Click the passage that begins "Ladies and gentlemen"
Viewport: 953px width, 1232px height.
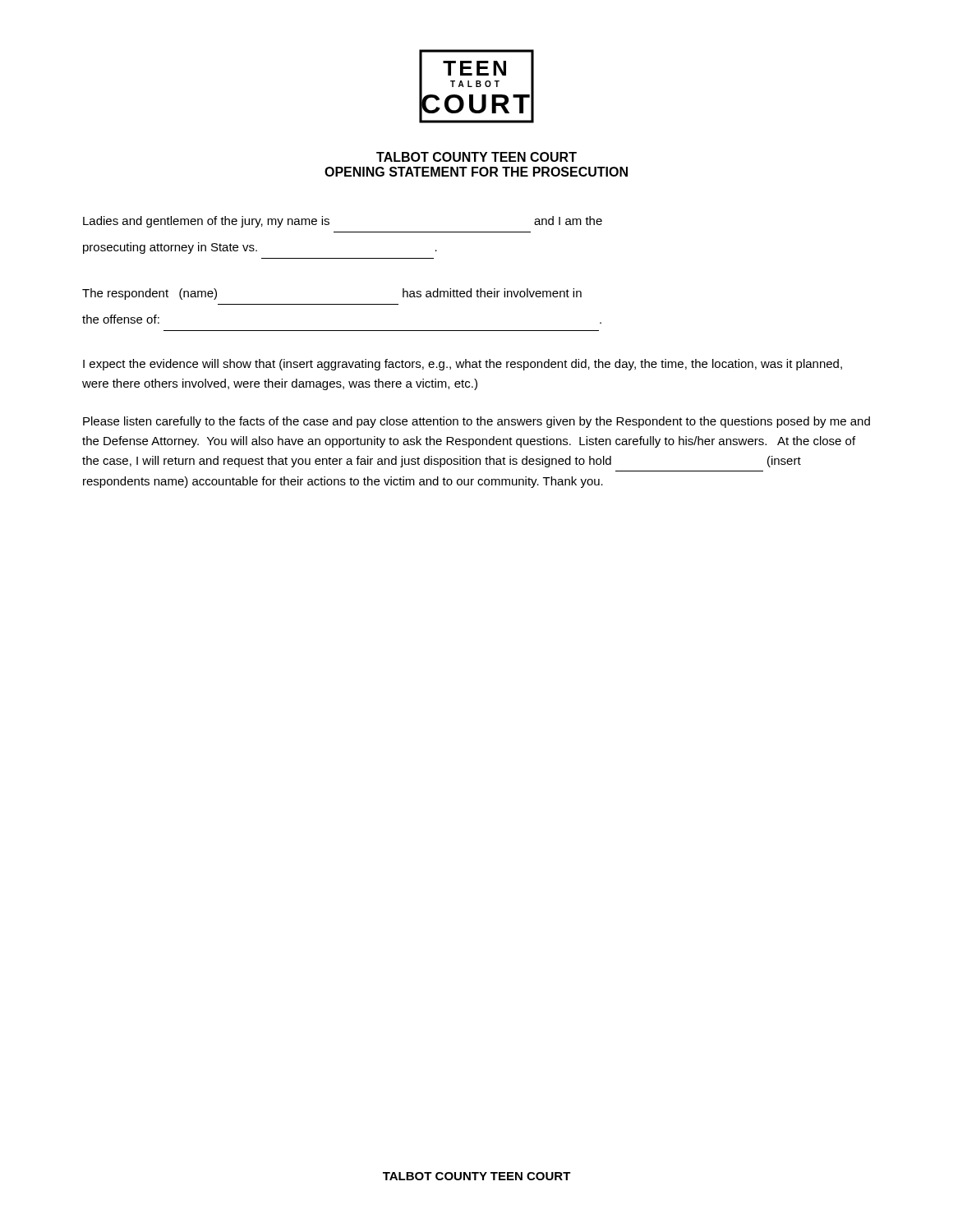pyautogui.click(x=476, y=234)
